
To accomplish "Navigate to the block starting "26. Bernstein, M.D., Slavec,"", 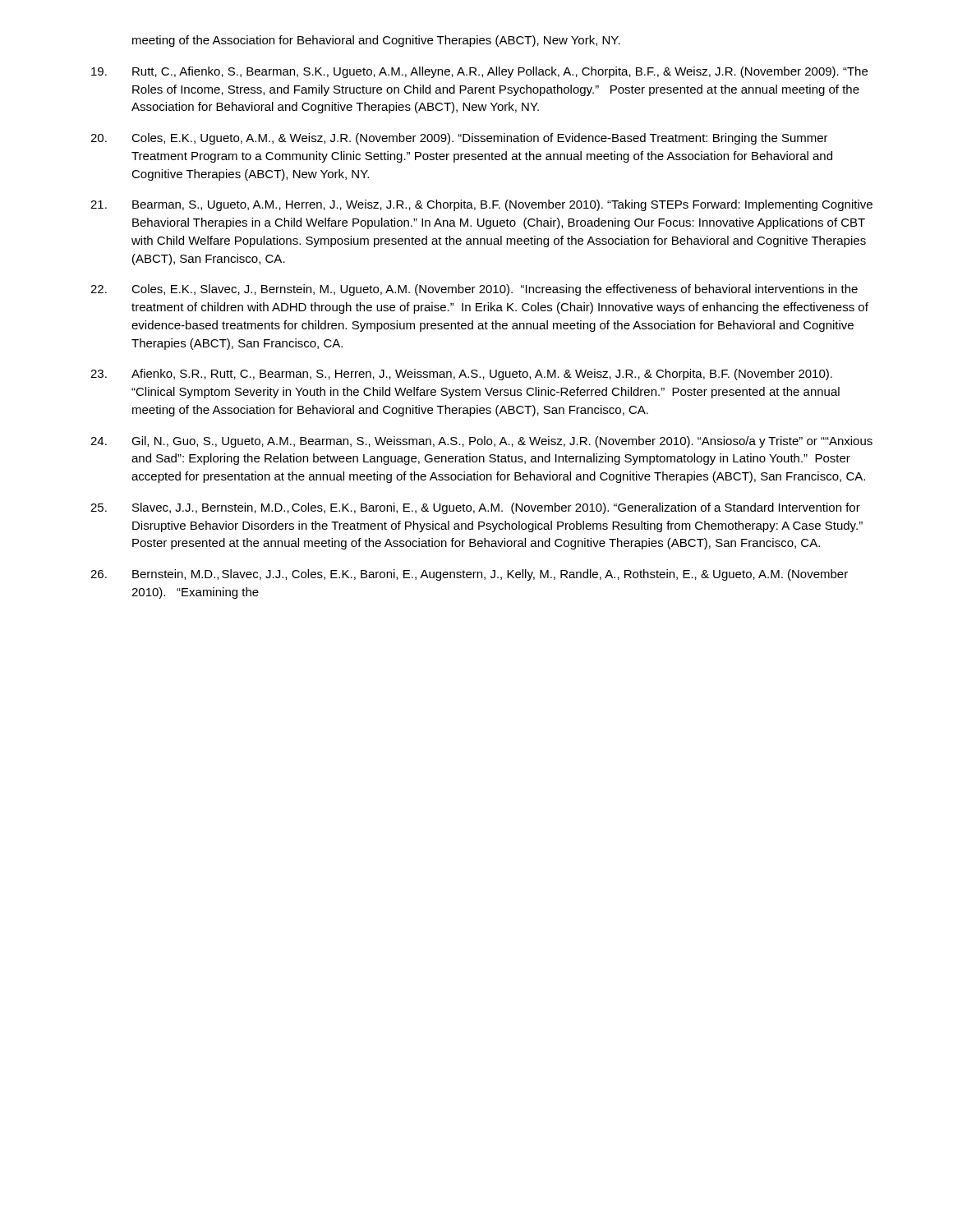I will tap(485, 583).
